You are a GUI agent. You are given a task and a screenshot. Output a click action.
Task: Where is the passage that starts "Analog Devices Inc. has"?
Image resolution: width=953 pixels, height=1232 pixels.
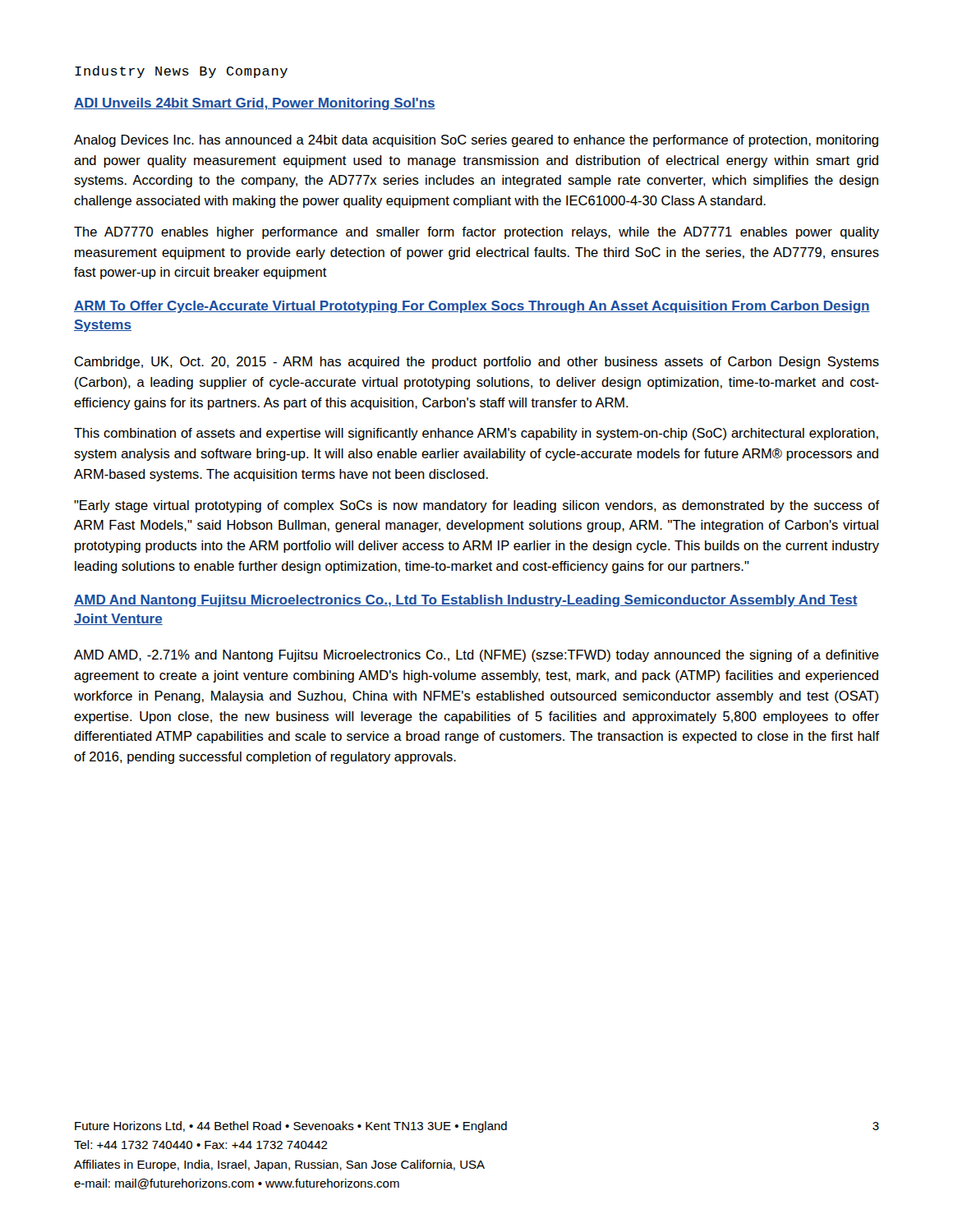coord(476,170)
